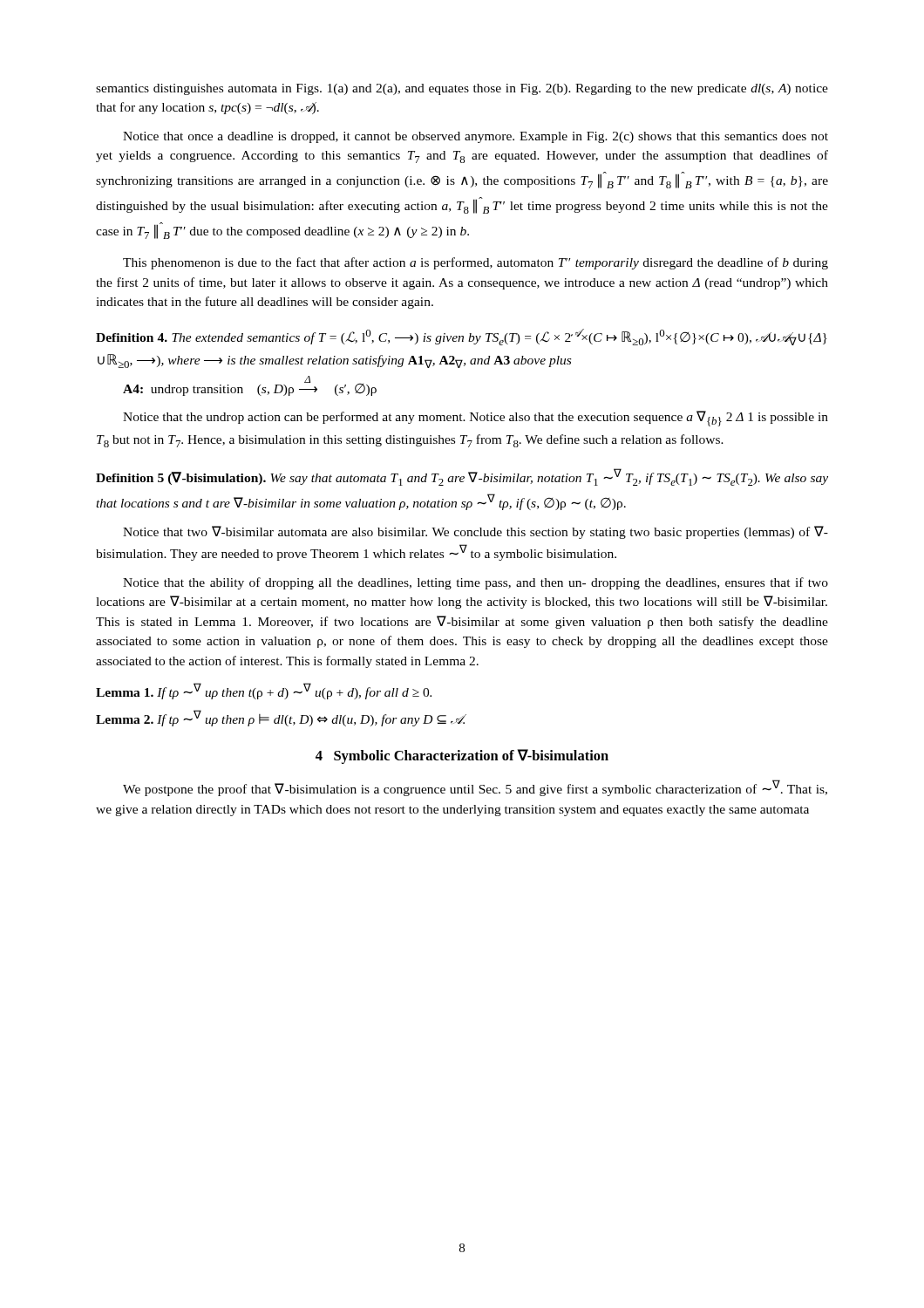Locate the block starting "Lemma 2. If"
The width and height of the screenshot is (924, 1308).
pos(281,718)
